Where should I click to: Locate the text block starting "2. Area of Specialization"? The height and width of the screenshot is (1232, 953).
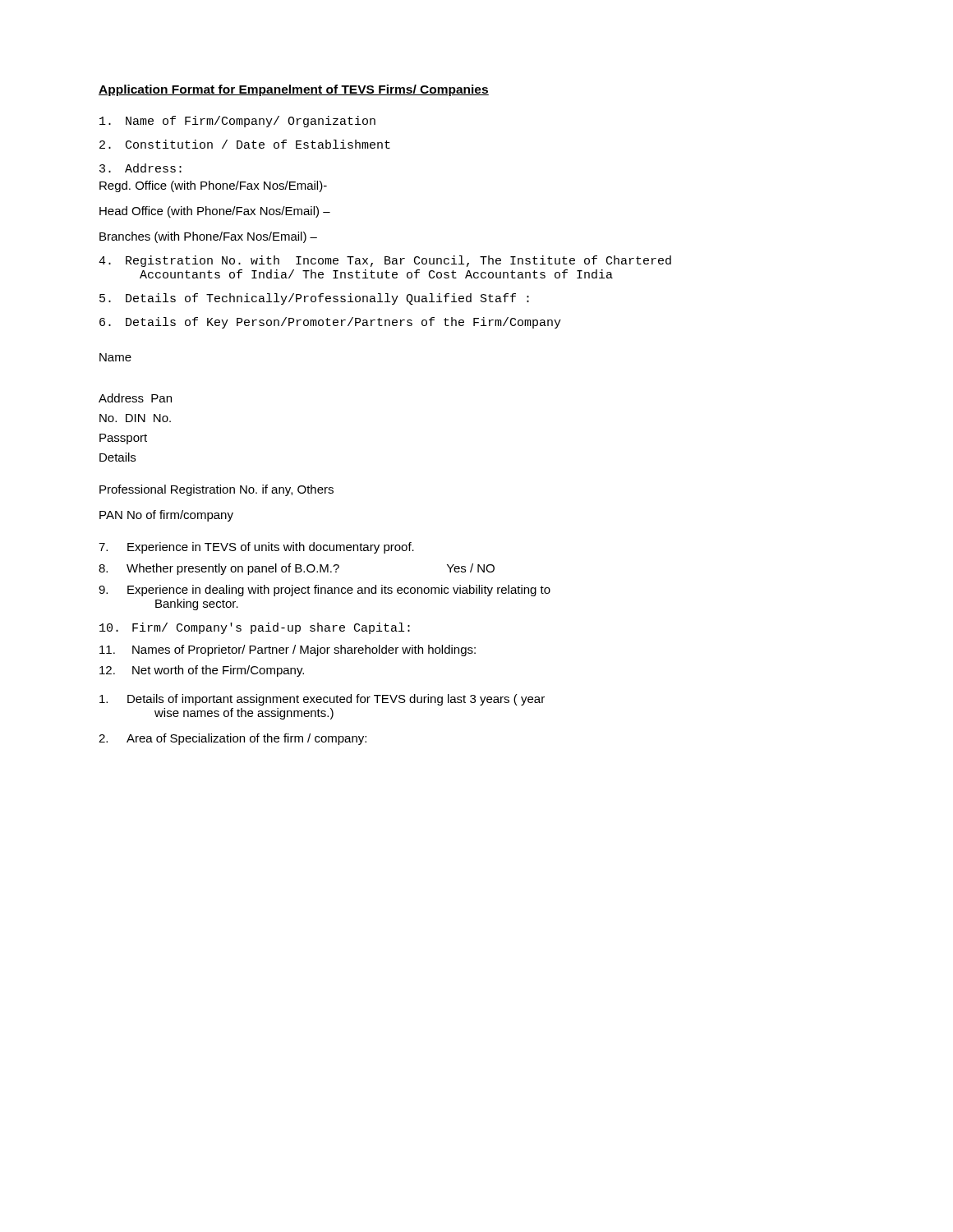point(232,739)
